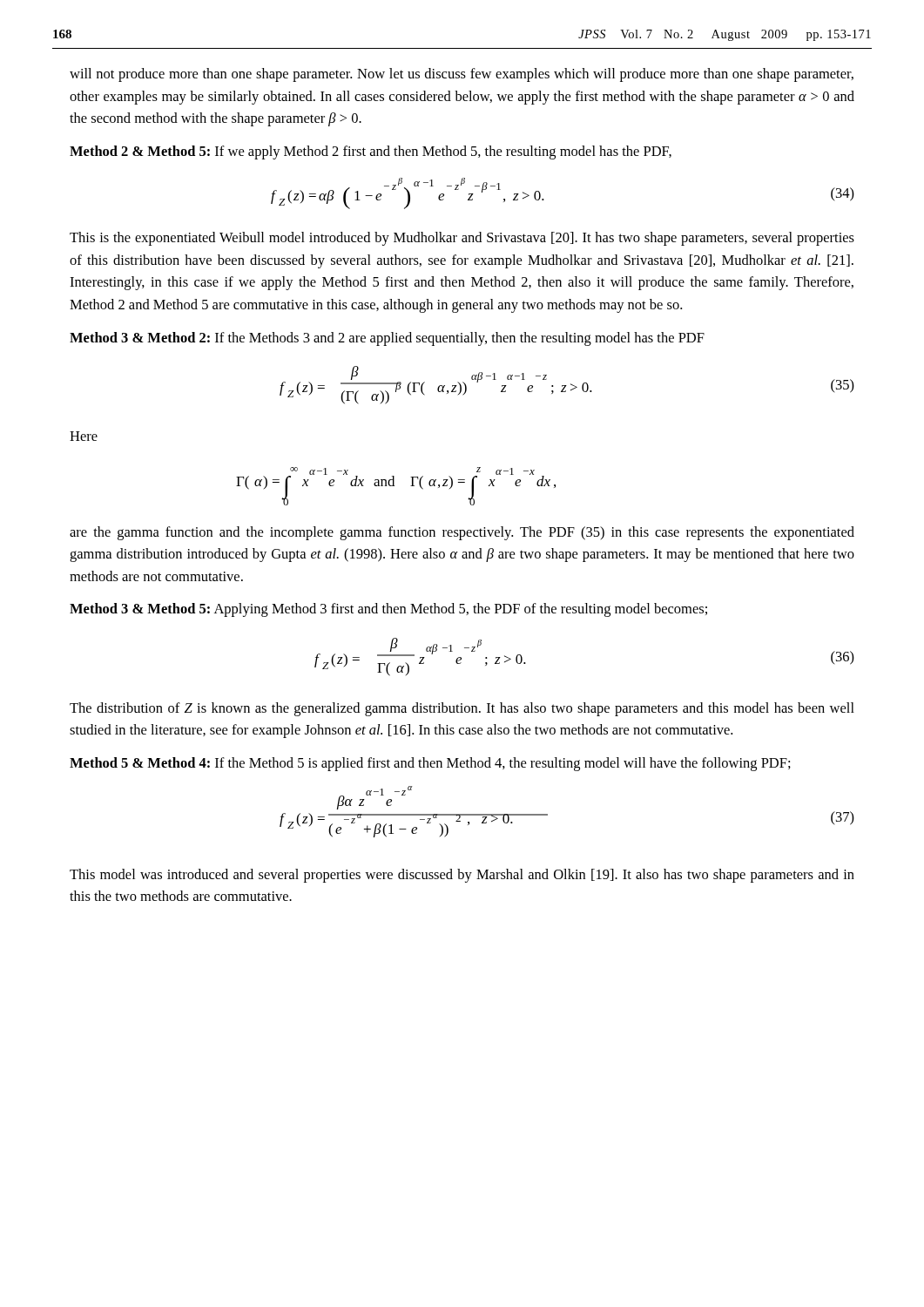Find the region starting "Method 3 & Method 5:"

[x=389, y=609]
